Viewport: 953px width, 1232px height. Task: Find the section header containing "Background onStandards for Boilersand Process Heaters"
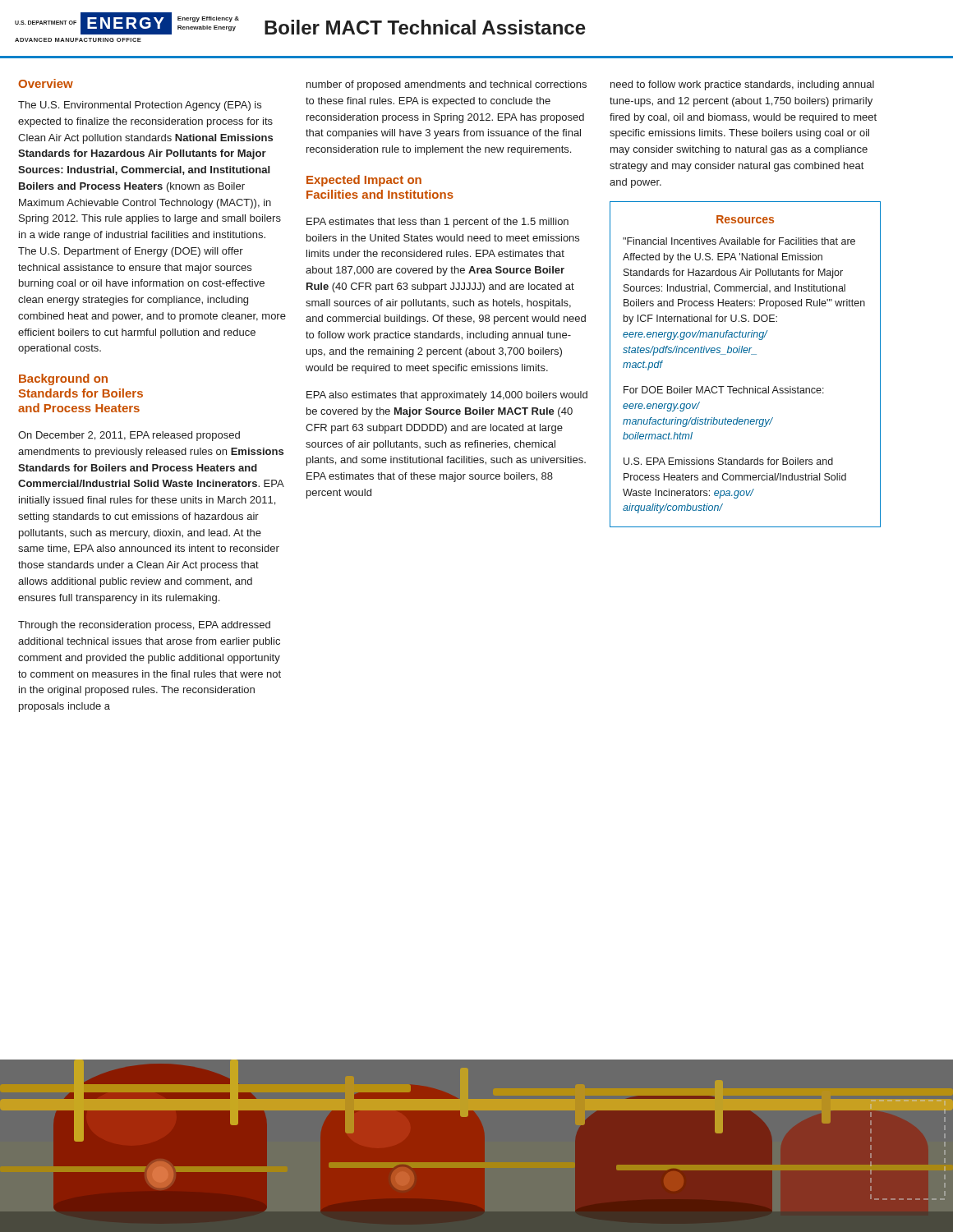[x=81, y=393]
